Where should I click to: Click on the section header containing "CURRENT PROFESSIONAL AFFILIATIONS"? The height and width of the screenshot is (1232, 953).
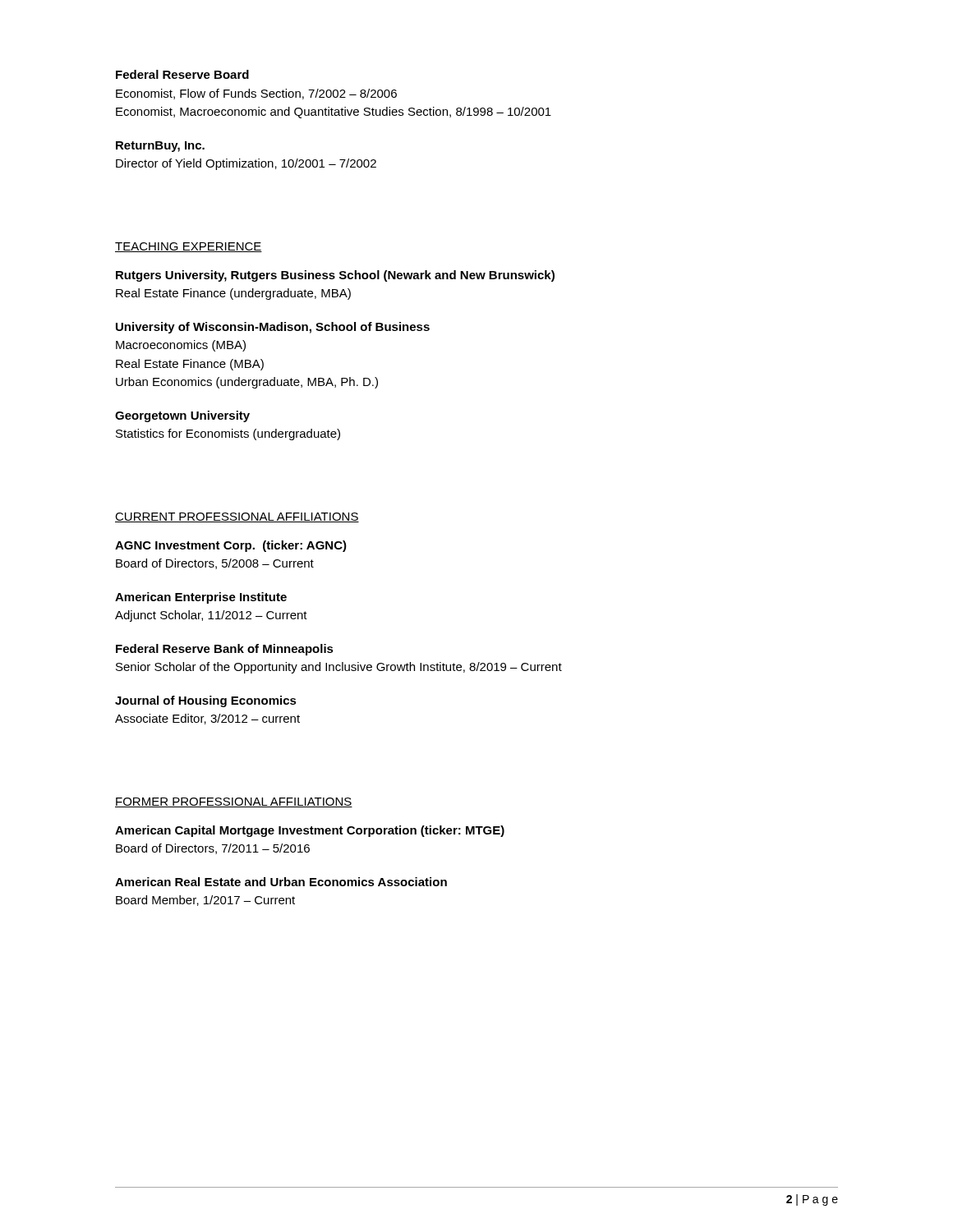click(237, 516)
